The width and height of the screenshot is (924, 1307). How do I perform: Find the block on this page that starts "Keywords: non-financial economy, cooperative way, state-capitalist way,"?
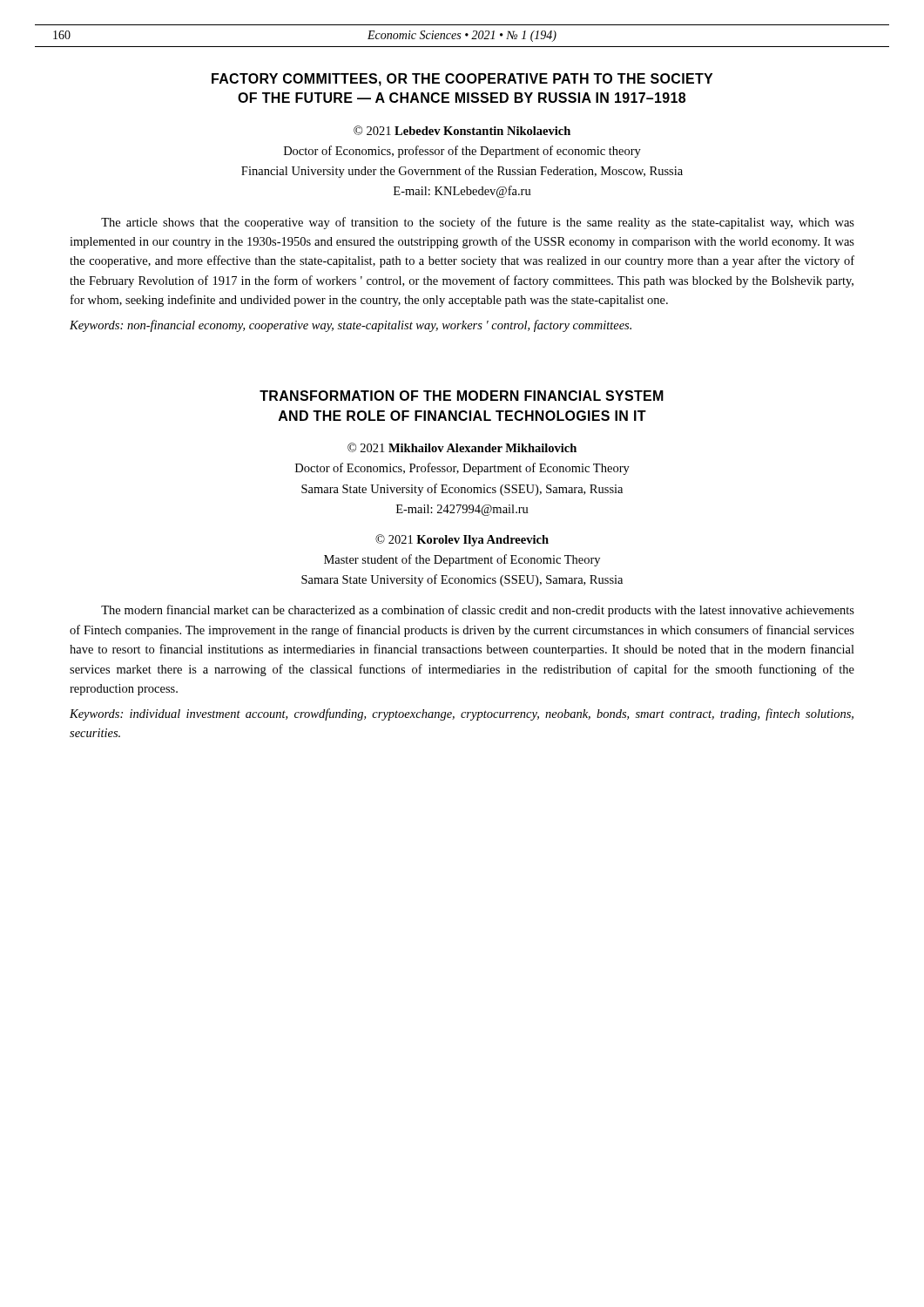click(x=351, y=325)
